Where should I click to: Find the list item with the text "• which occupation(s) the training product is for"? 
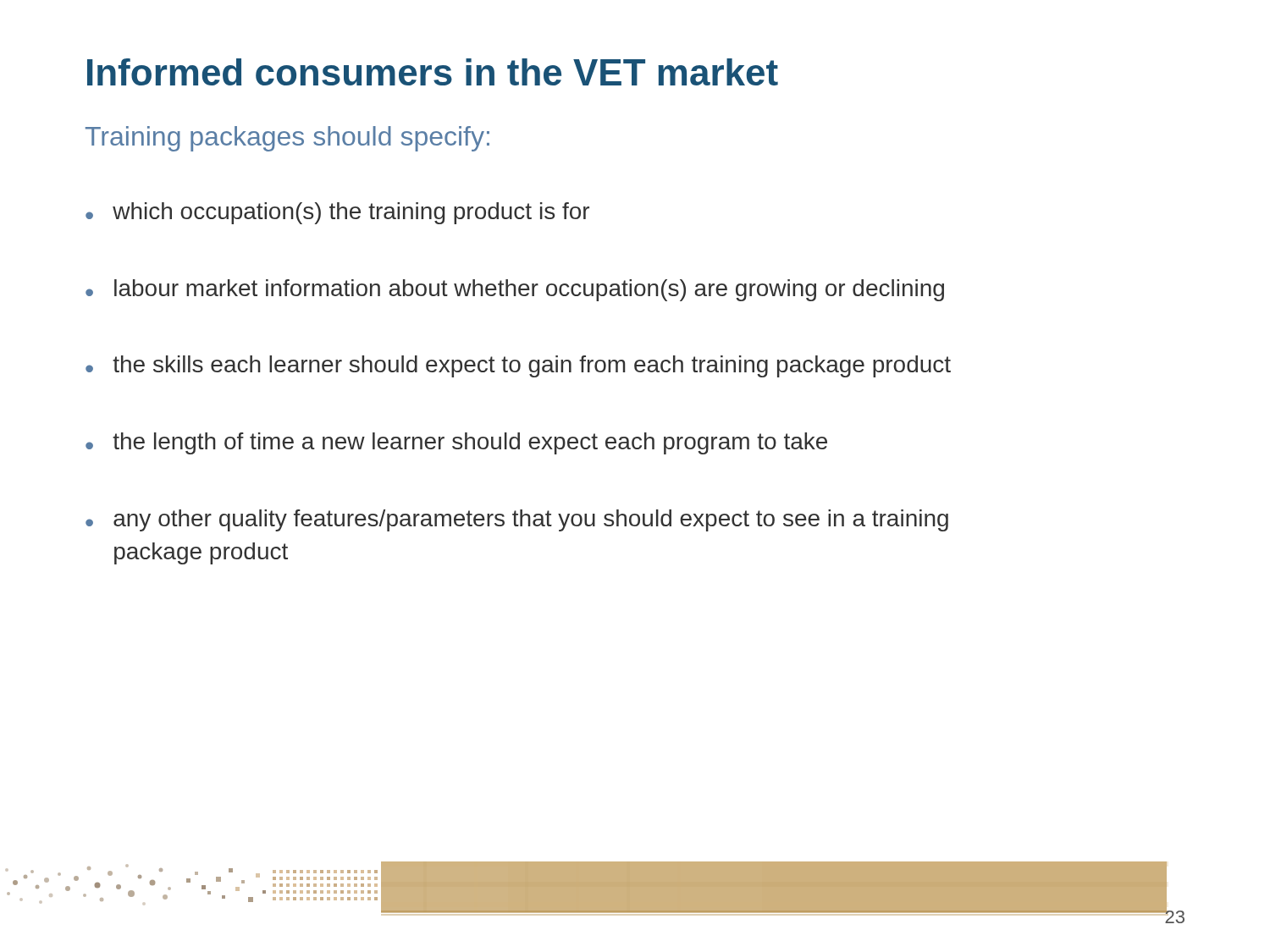coord(337,214)
